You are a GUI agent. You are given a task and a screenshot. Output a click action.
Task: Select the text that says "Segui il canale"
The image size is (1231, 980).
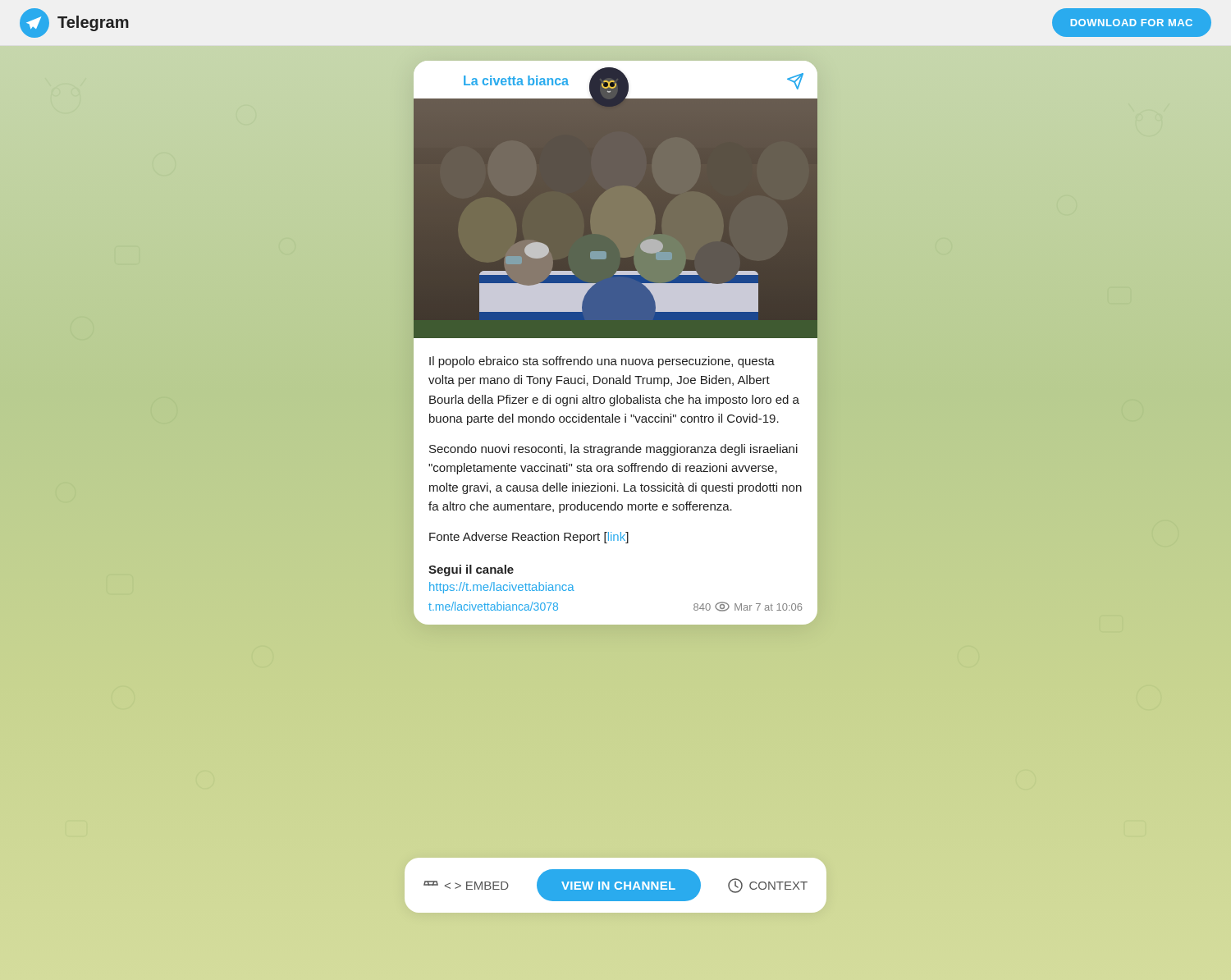click(x=471, y=569)
